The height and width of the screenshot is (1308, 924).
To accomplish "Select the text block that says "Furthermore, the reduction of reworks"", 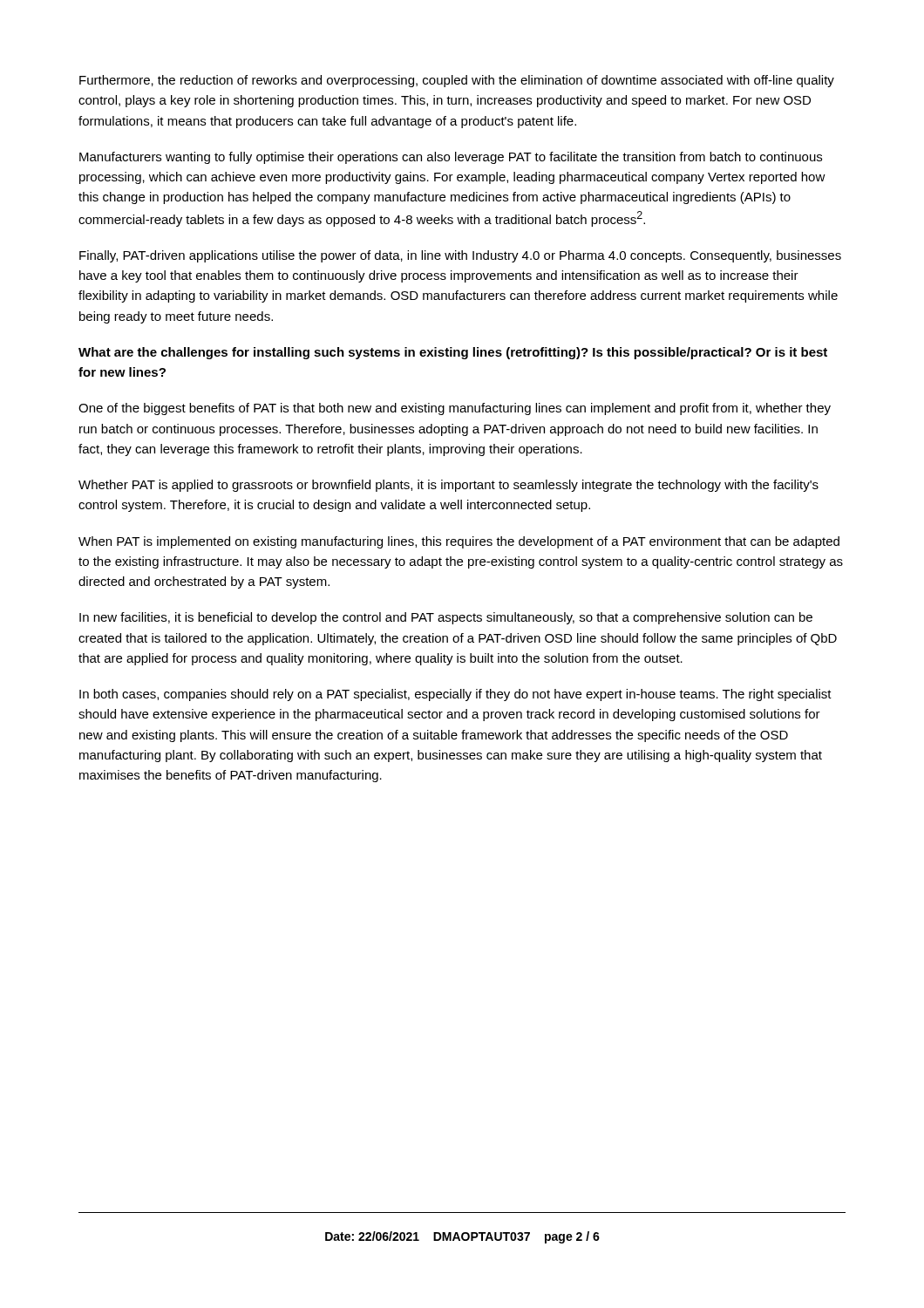I will [x=456, y=100].
